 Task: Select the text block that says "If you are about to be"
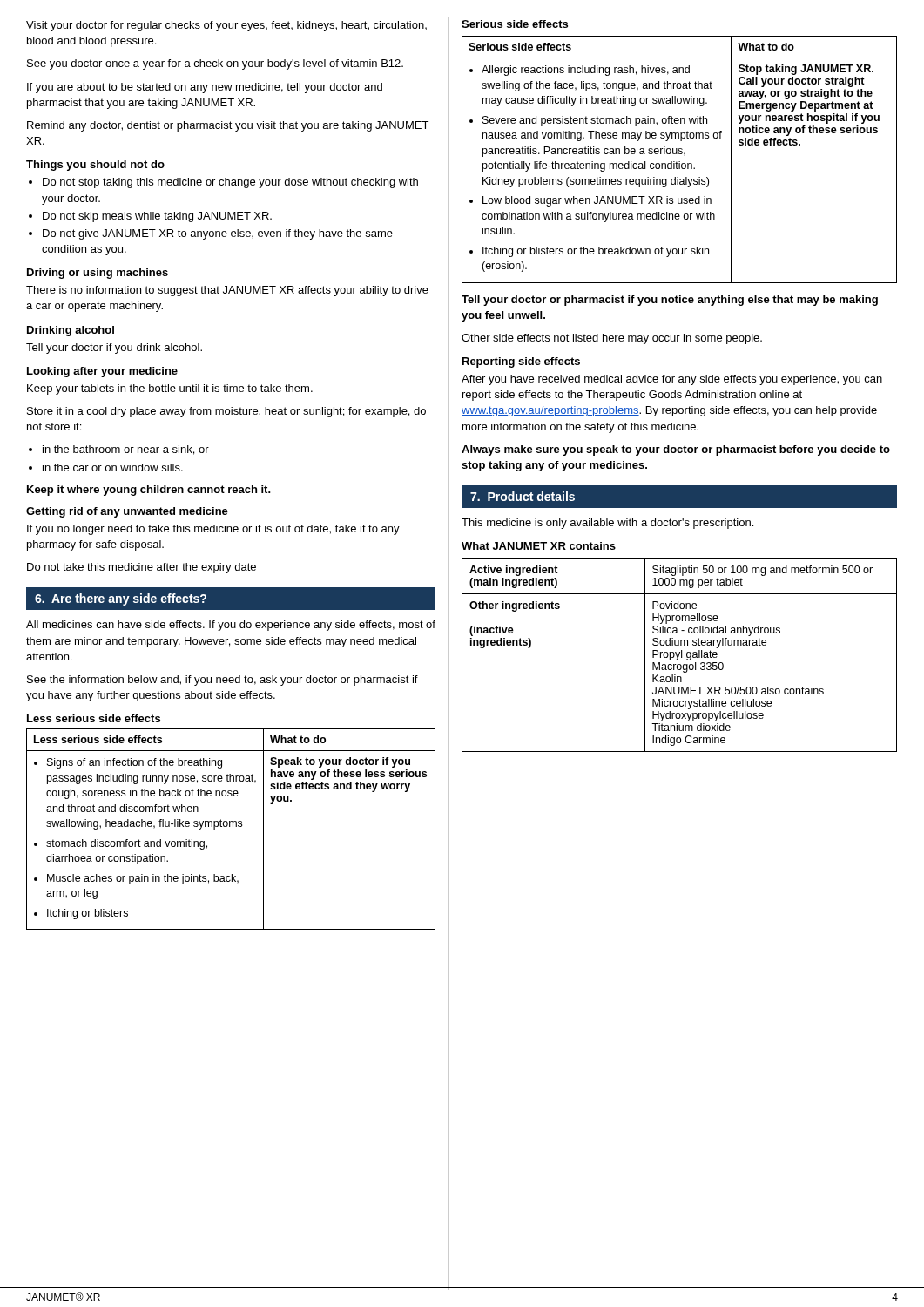231,95
